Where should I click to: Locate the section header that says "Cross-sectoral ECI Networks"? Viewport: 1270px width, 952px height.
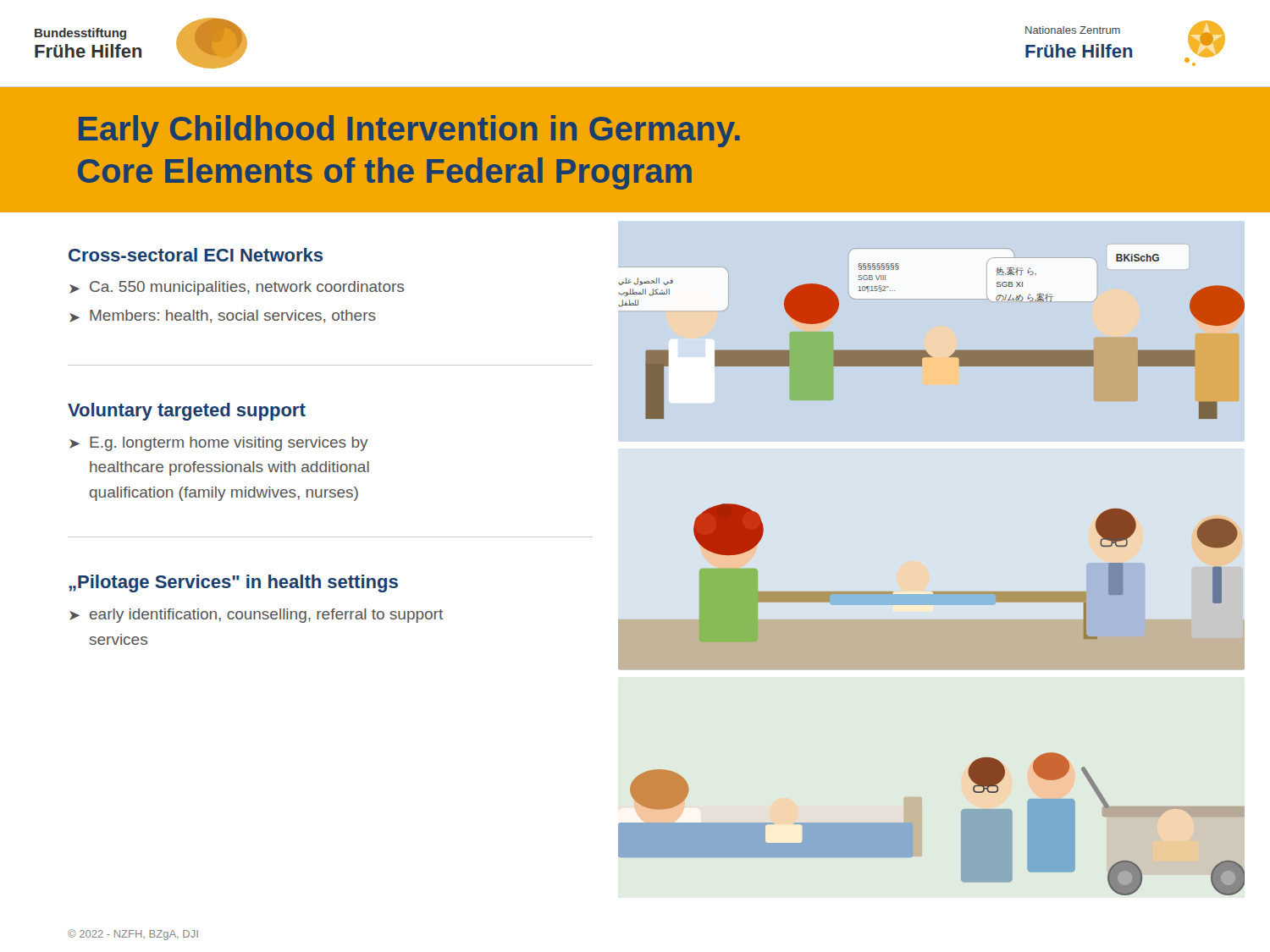[196, 255]
